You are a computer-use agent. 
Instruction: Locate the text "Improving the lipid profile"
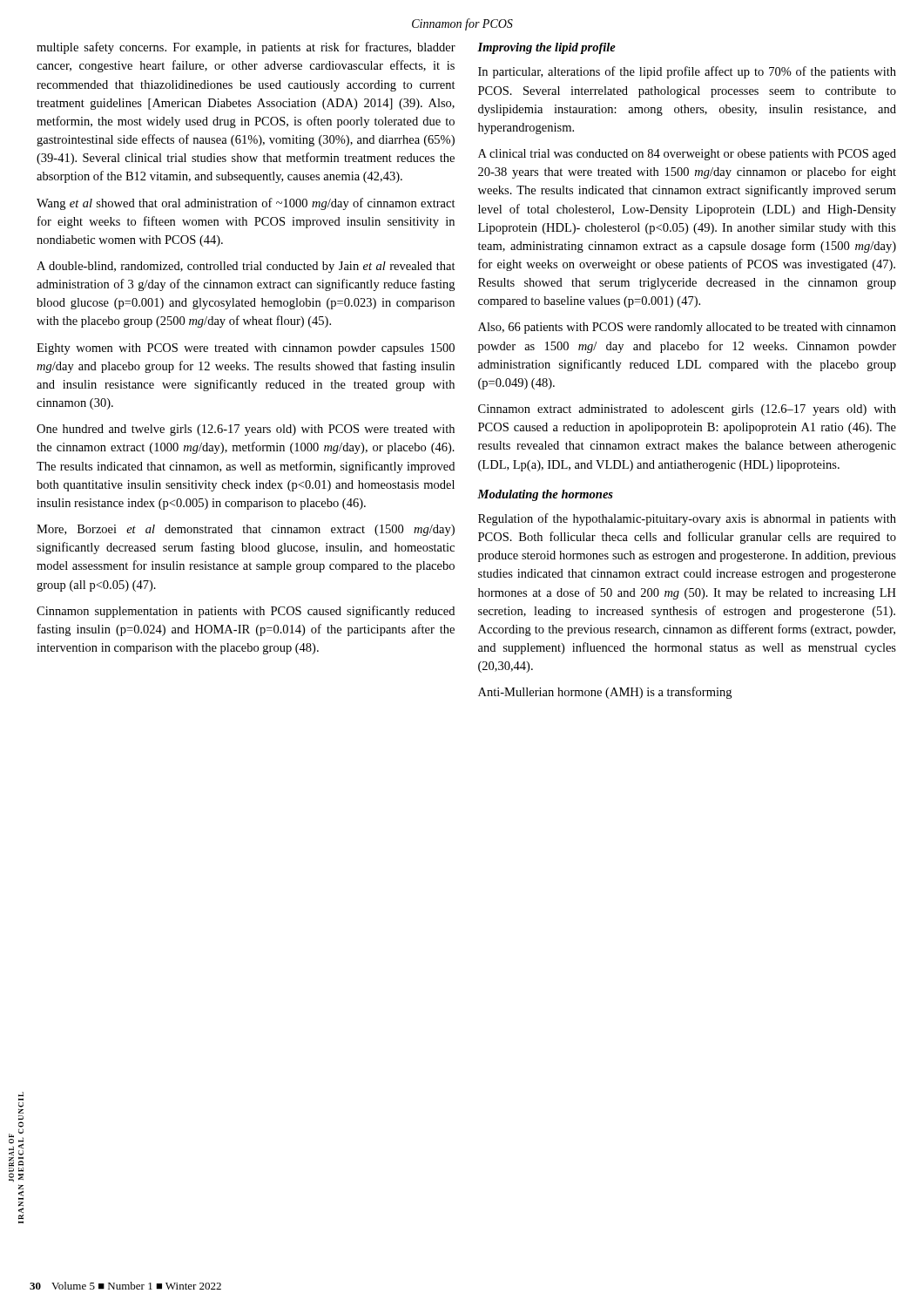coord(547,47)
